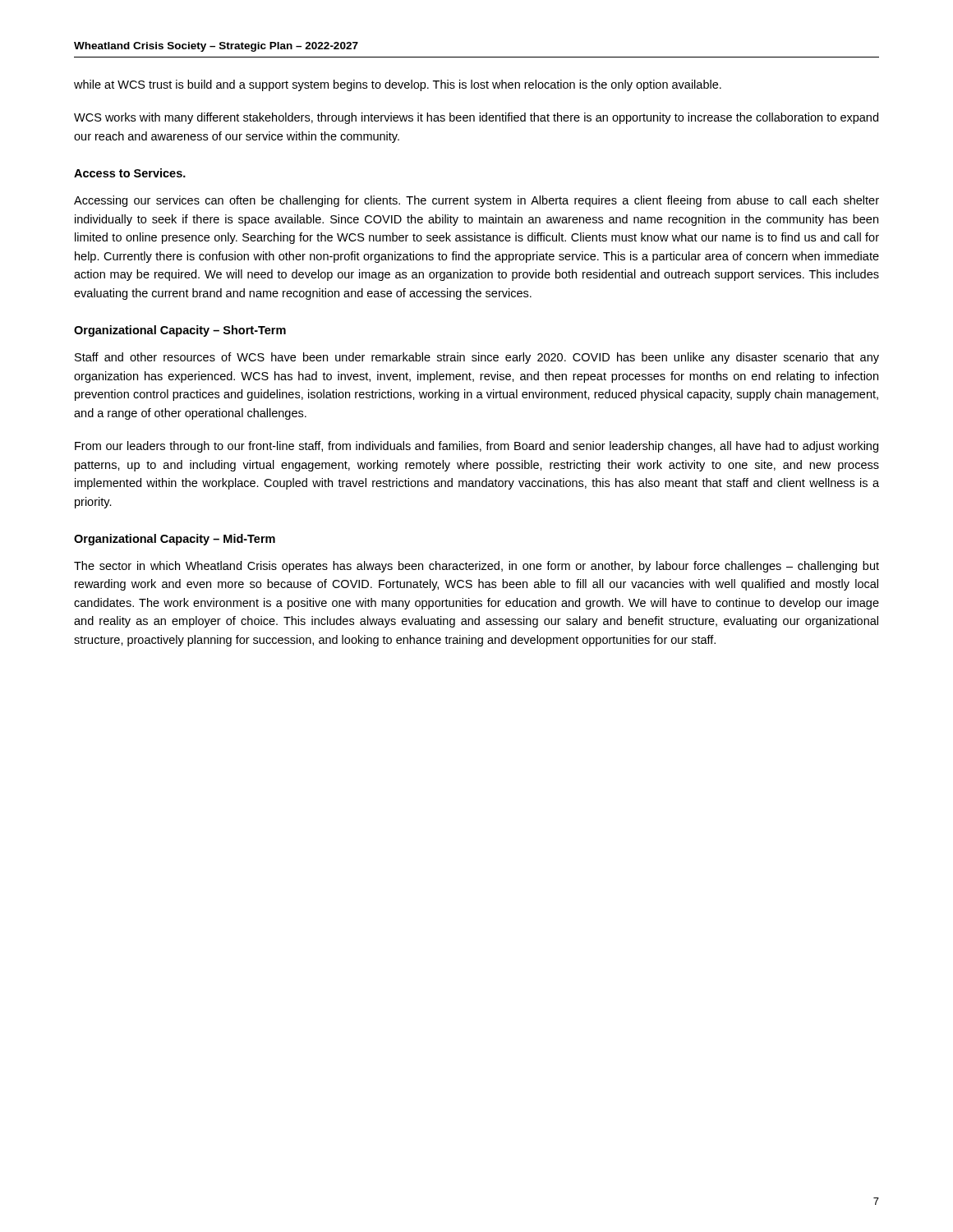This screenshot has width=953, height=1232.
Task: Locate the block of text that opens with "WCS works with many"
Action: [x=476, y=127]
